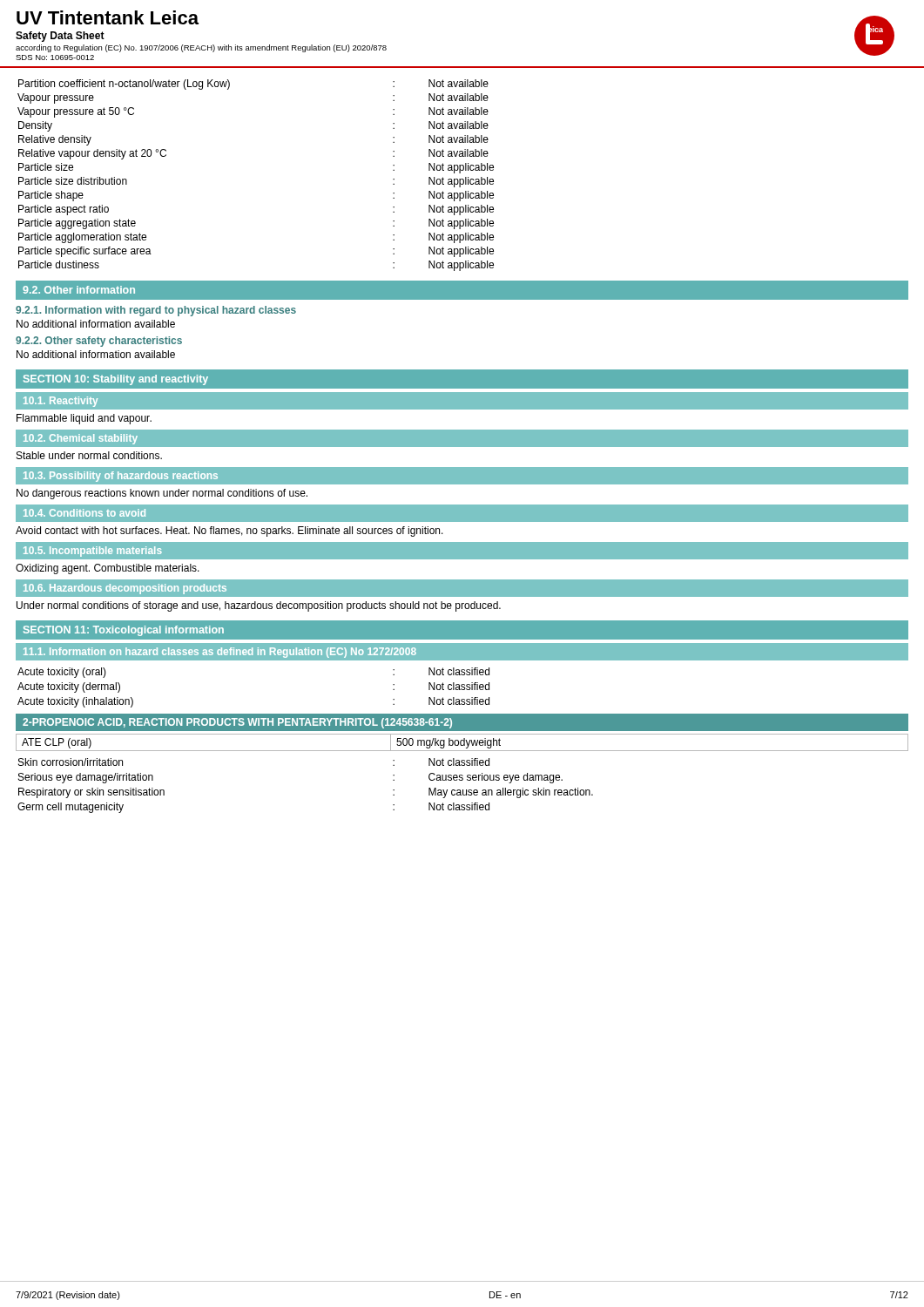Click on the text block starting "9.2.1. Information with regard to physical"
924x1307 pixels.
(156, 310)
